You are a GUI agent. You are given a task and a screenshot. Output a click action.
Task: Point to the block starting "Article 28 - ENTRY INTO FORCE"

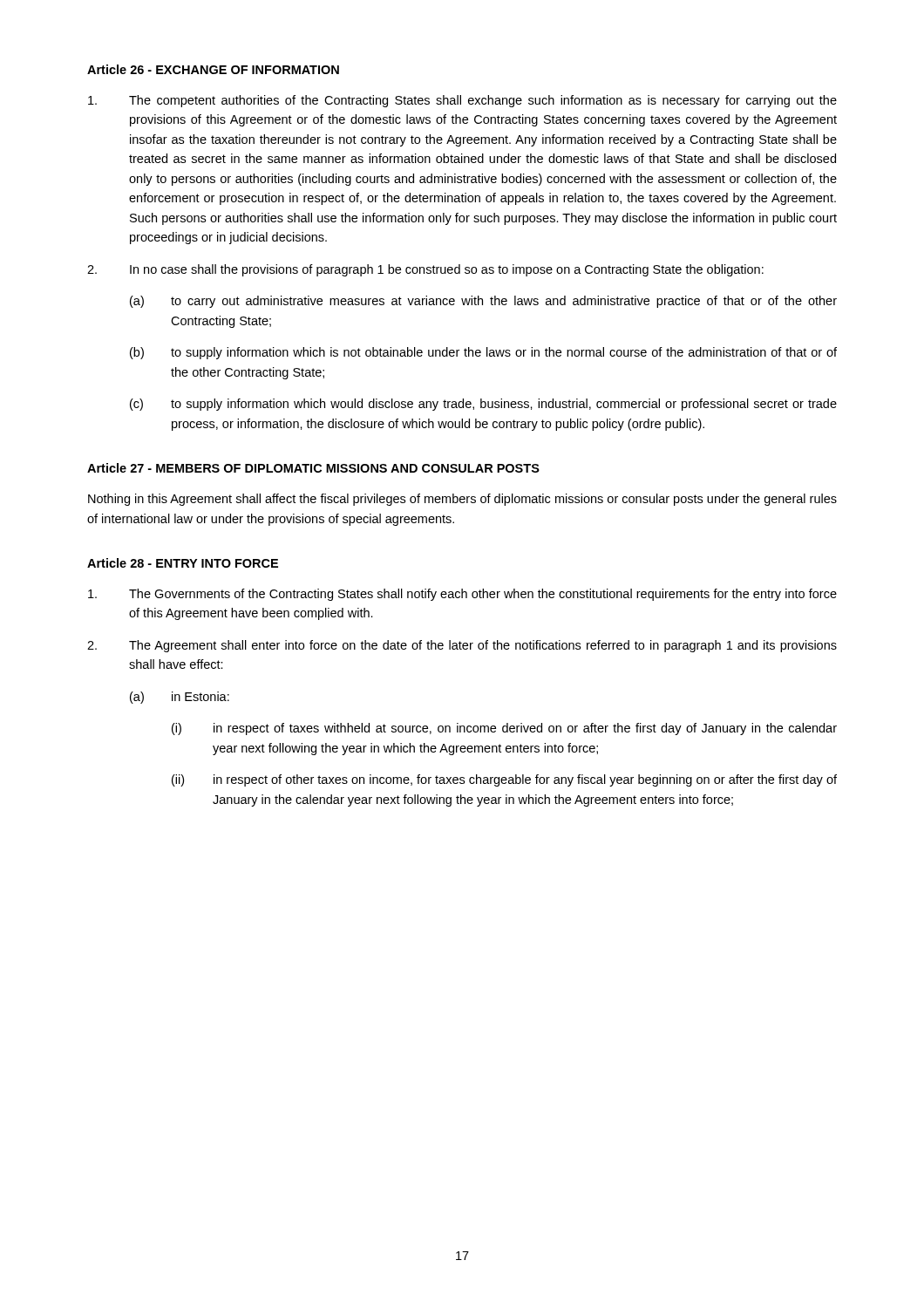click(183, 563)
